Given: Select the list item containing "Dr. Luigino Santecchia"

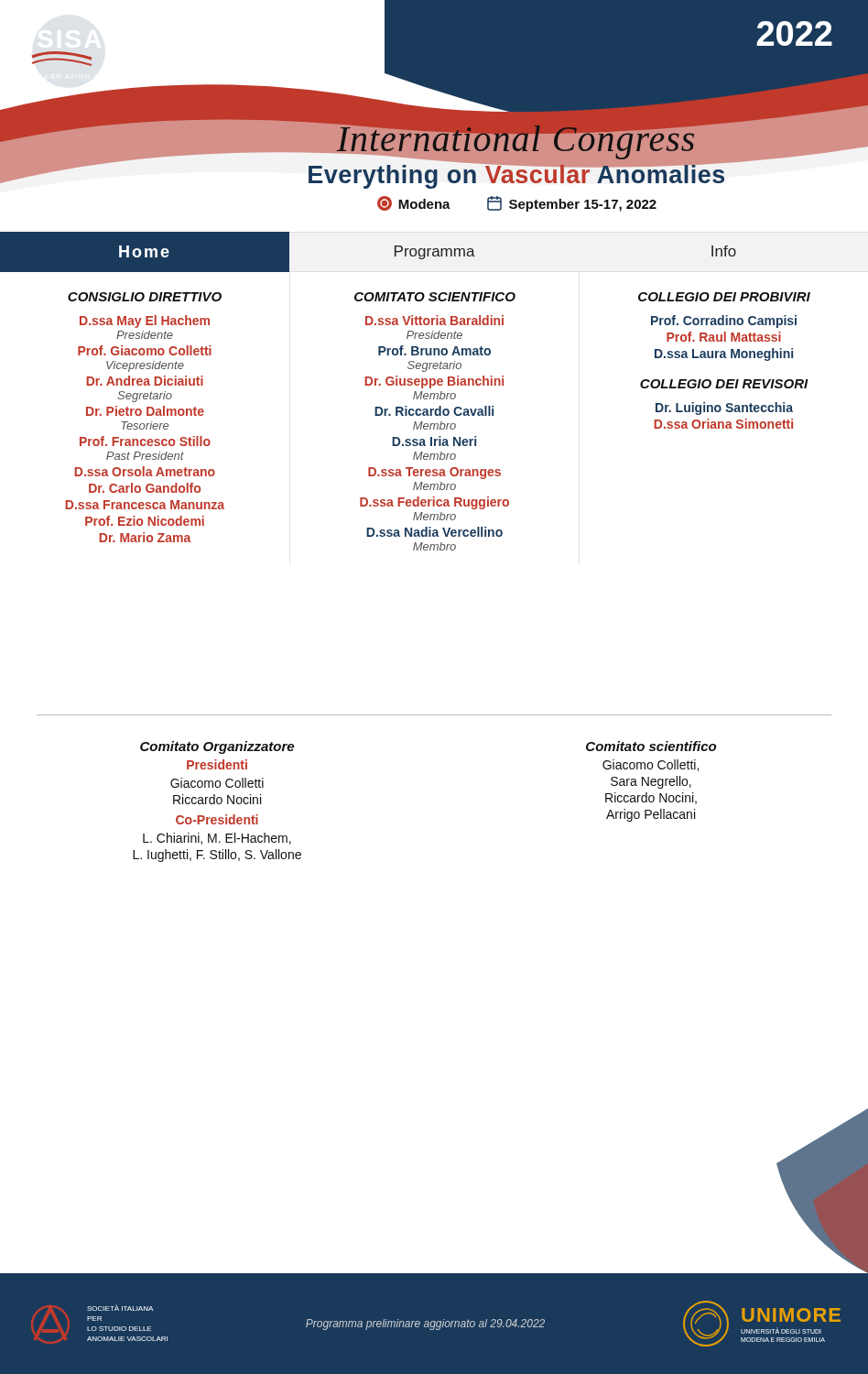Looking at the screenshot, I should [x=724, y=408].
